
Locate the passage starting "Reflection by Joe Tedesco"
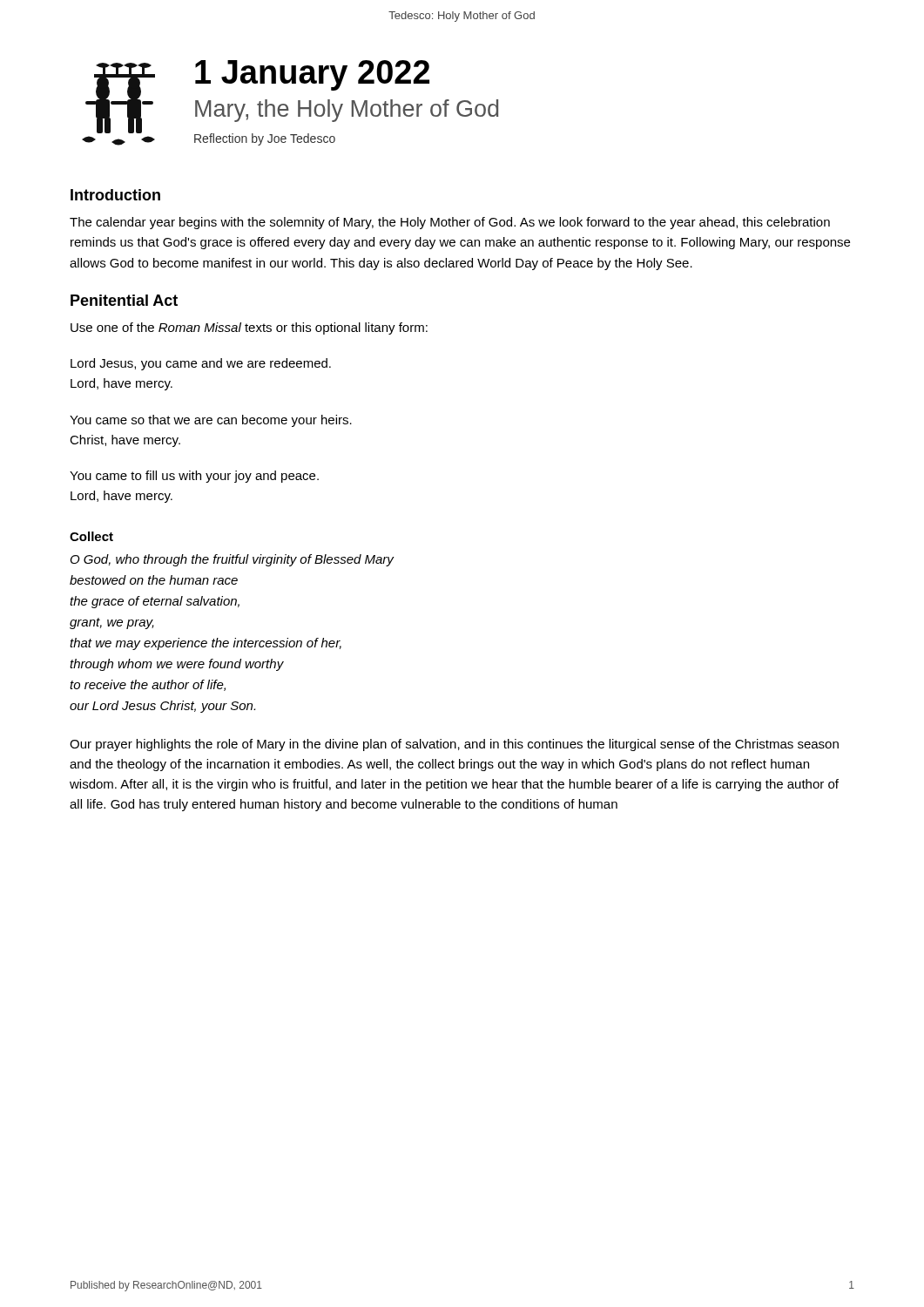[x=264, y=139]
